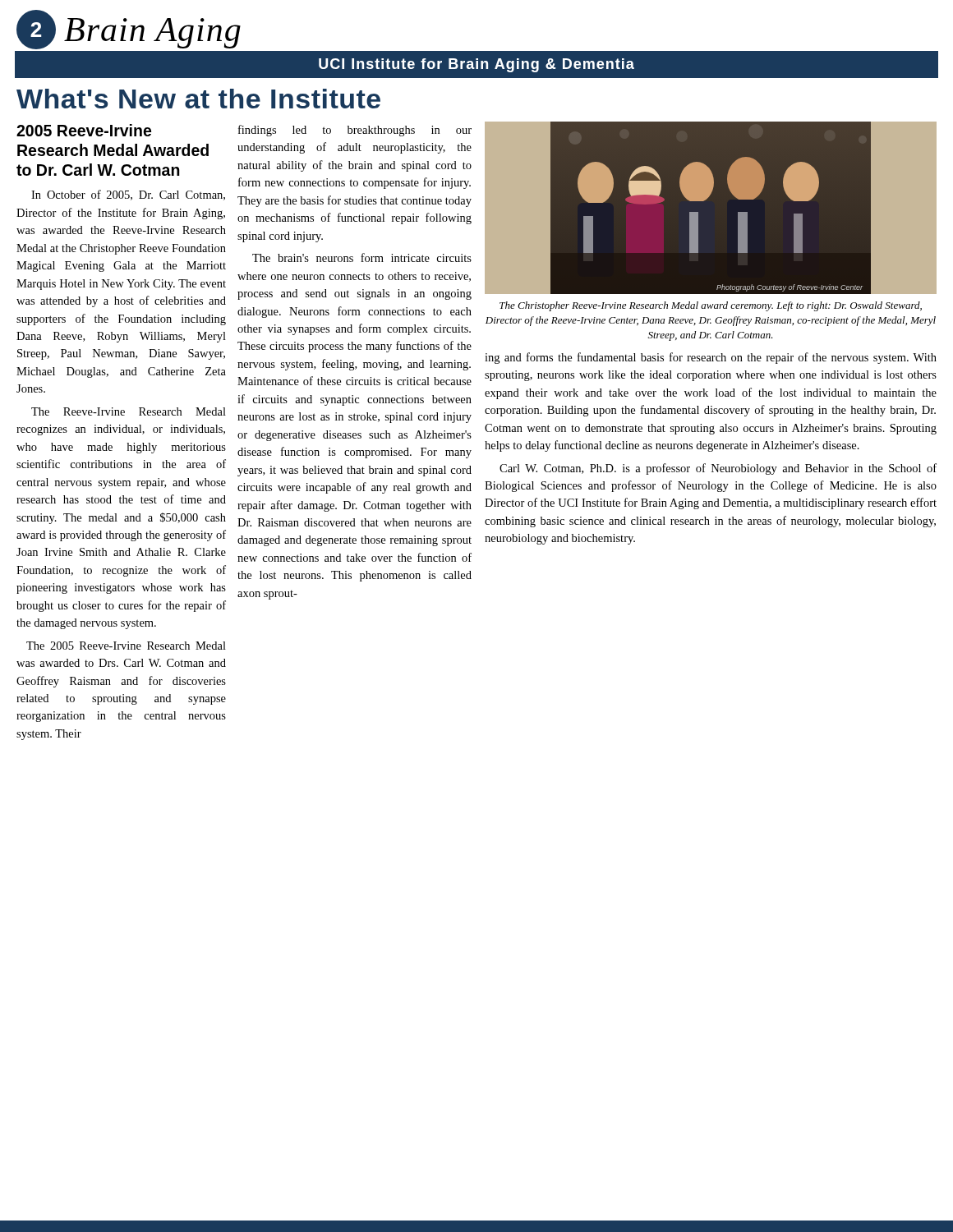This screenshot has width=953, height=1232.
Task: Where is the section header that starts "2005 Reeve-Irvine Research"?
Action: pyautogui.click(x=113, y=150)
